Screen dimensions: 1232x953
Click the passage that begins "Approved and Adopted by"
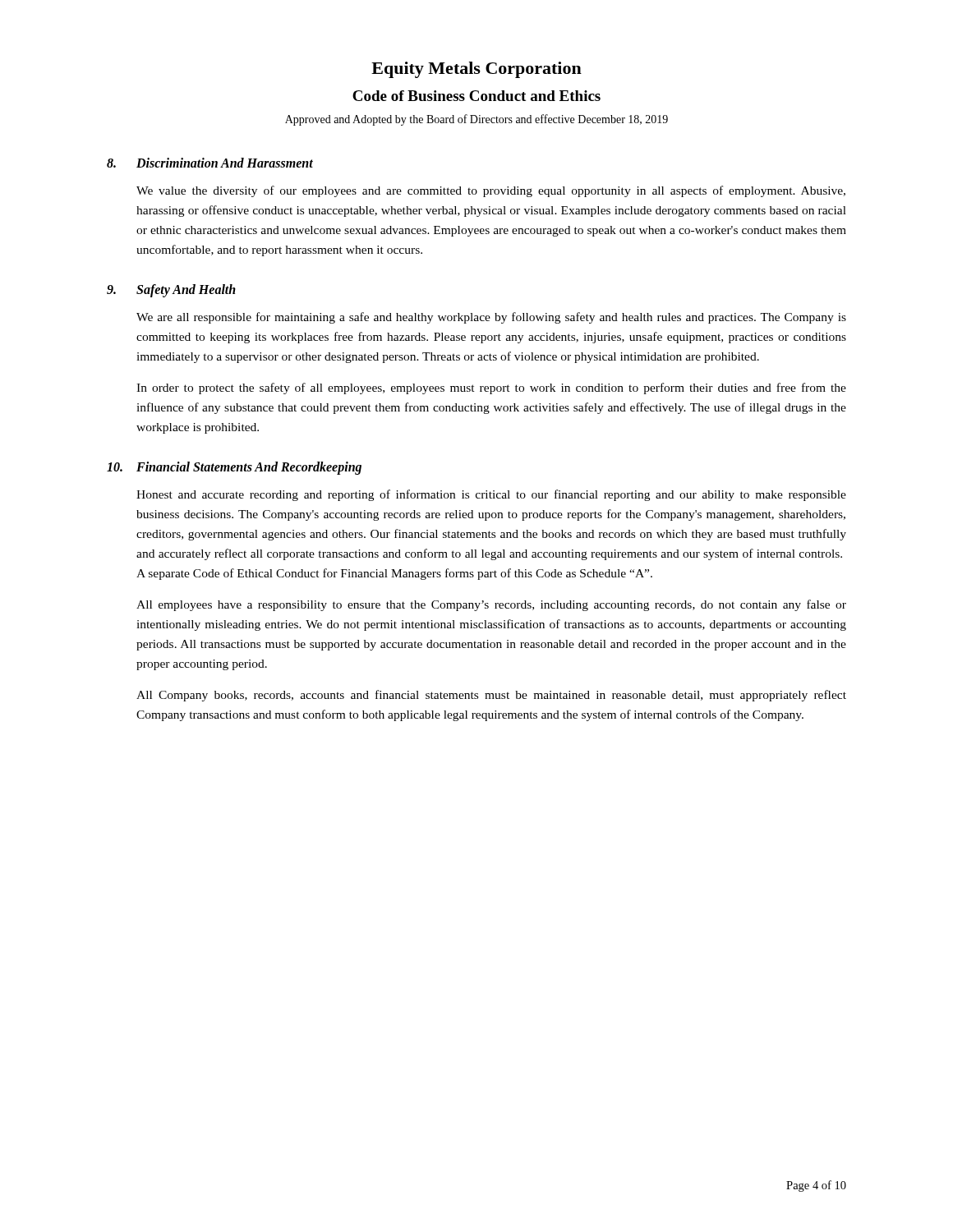pyautogui.click(x=476, y=120)
